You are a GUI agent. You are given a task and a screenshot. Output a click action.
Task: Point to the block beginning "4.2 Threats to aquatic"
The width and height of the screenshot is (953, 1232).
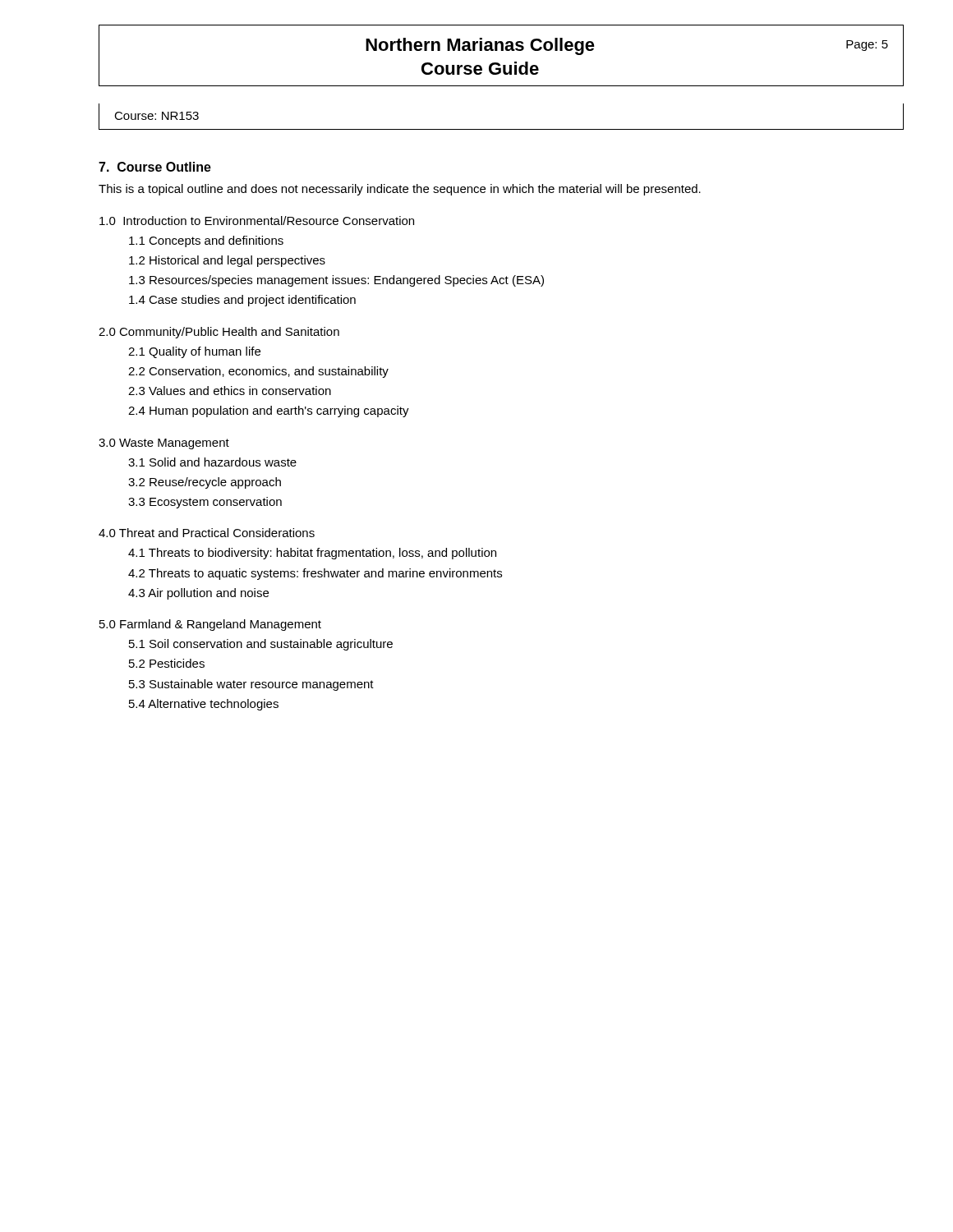(315, 572)
